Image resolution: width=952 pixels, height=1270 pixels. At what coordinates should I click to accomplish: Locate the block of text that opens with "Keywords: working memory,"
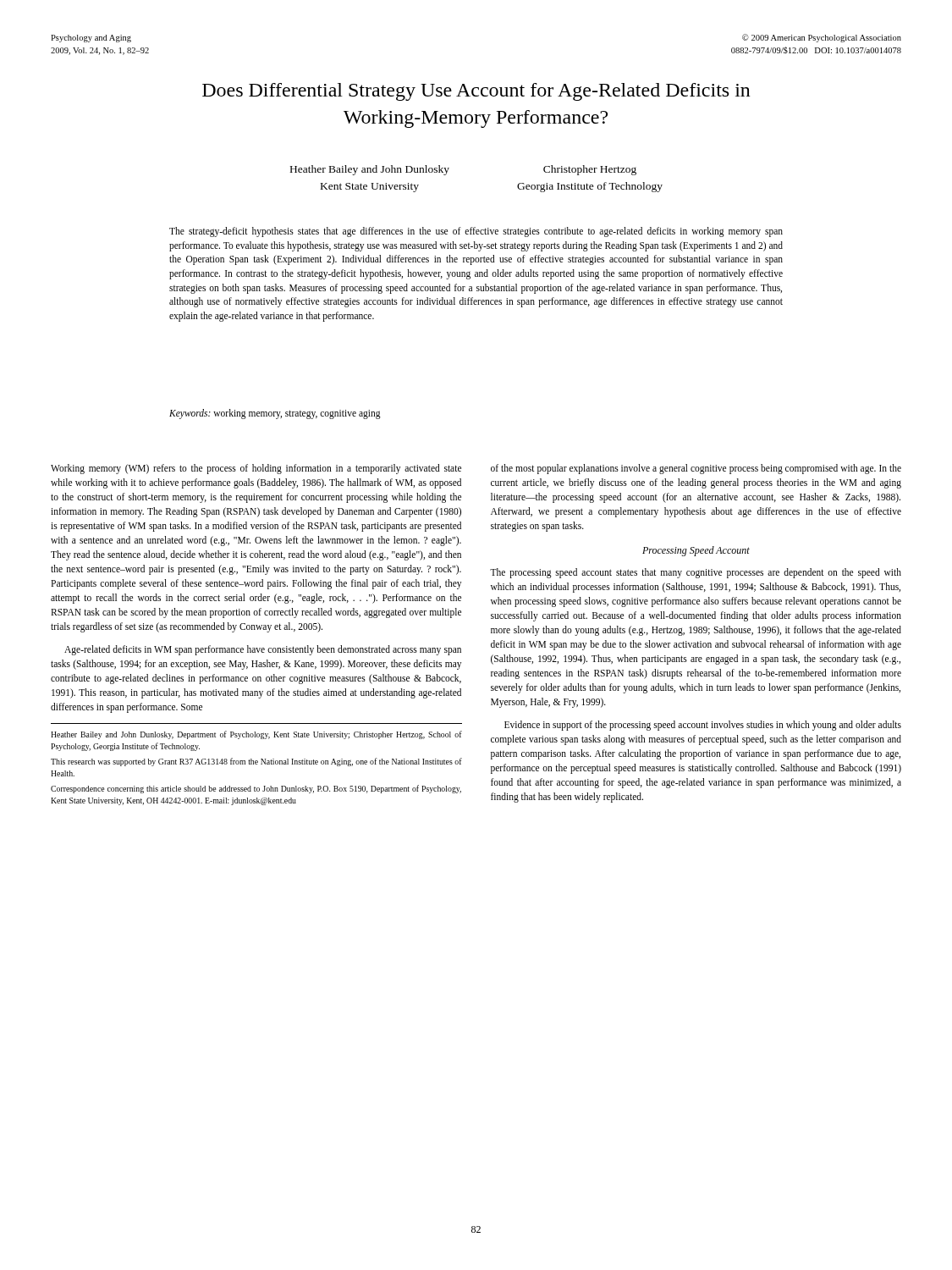point(275,413)
